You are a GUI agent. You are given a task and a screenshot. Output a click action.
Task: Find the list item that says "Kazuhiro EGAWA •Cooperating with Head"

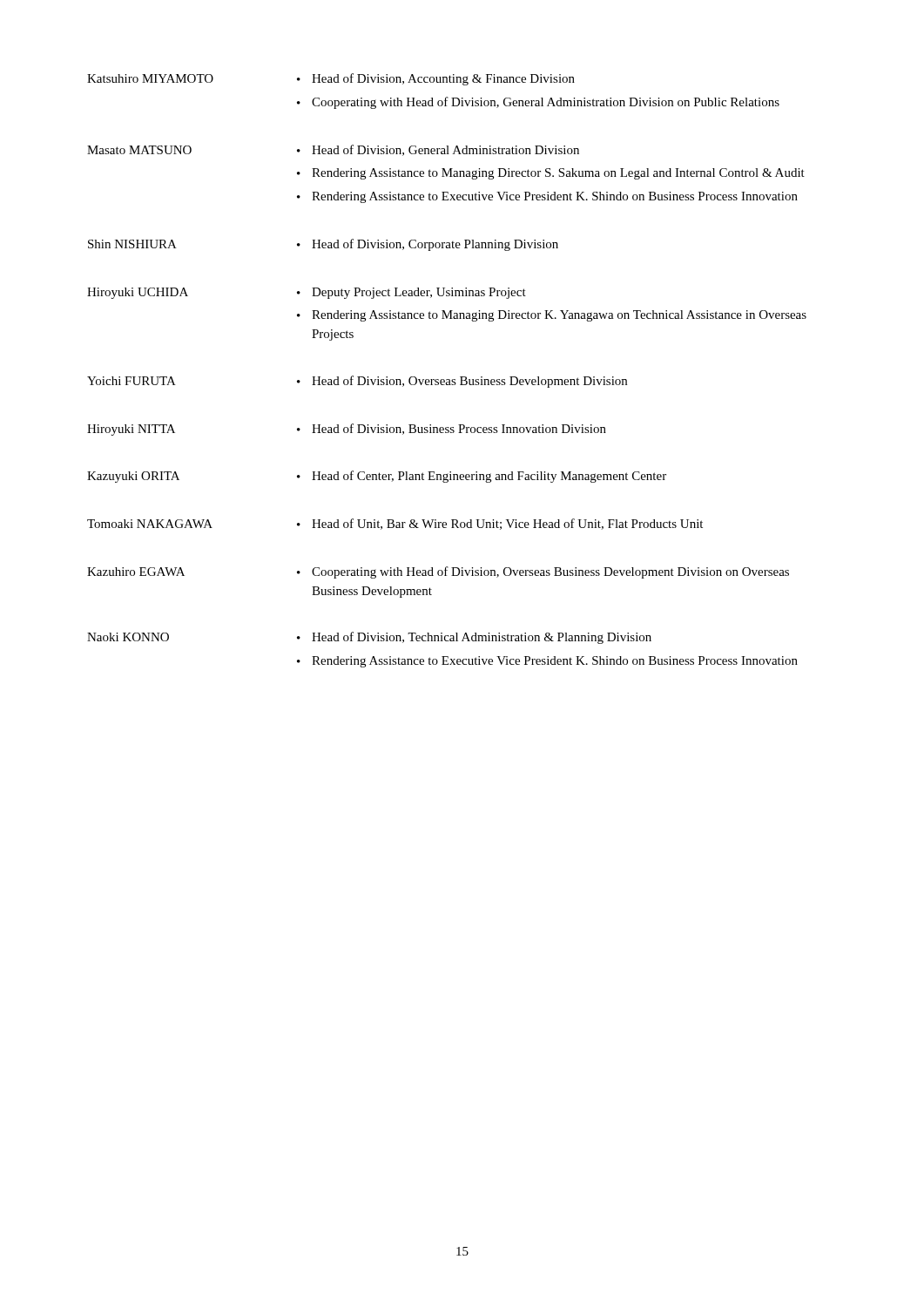click(x=462, y=583)
